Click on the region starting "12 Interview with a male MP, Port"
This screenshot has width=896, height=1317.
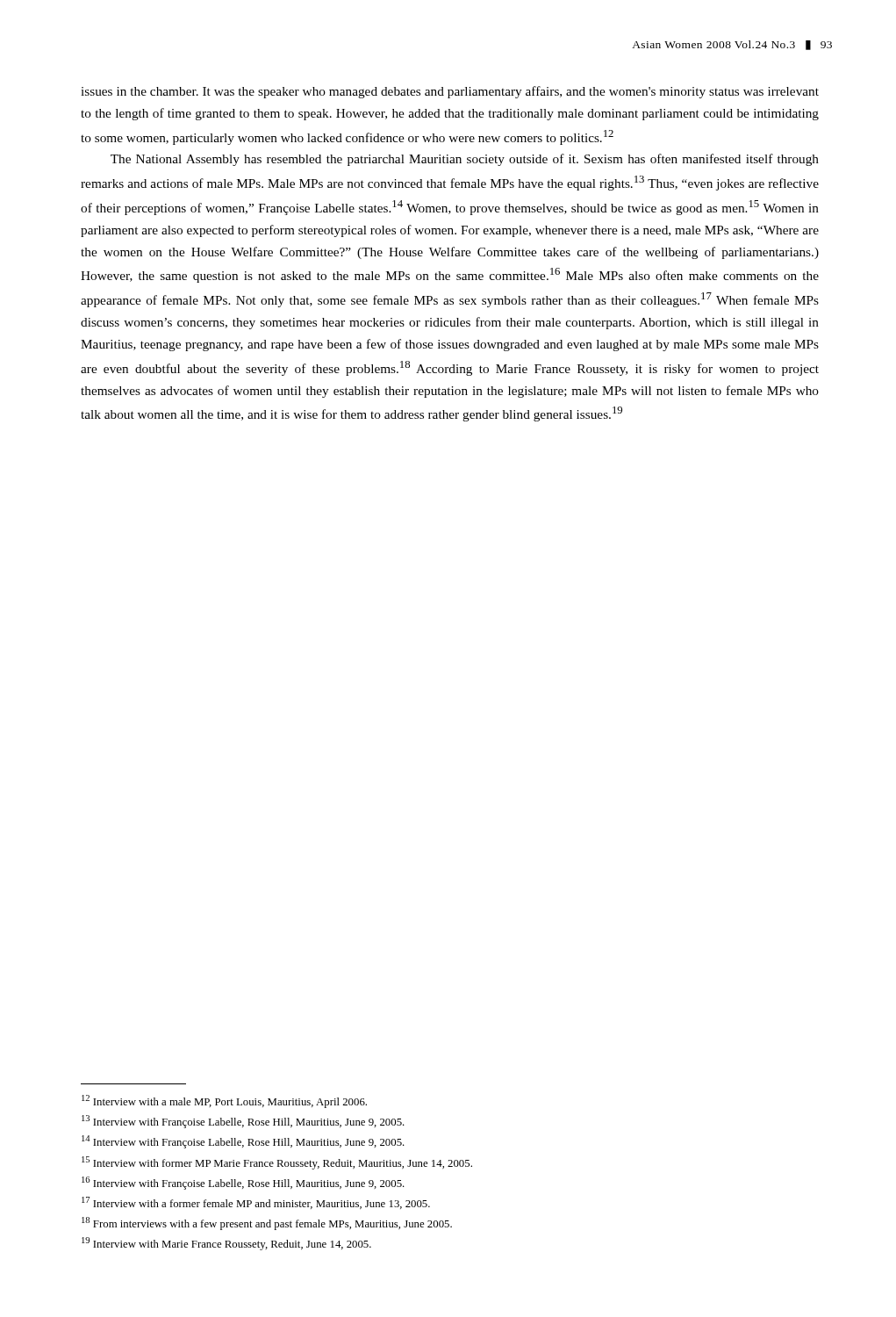450,1169
